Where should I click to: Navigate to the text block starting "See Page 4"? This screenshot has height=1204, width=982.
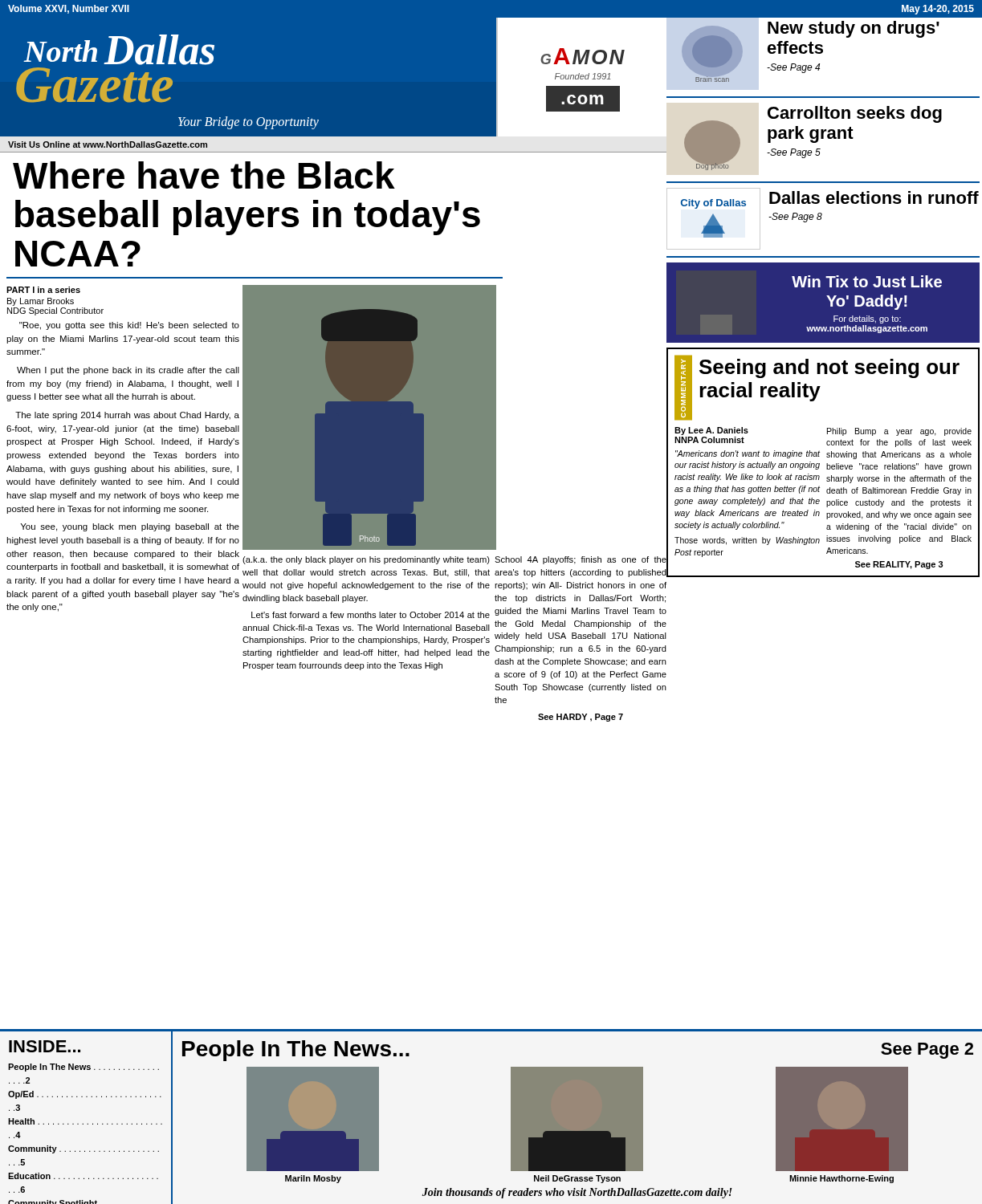click(x=794, y=67)
